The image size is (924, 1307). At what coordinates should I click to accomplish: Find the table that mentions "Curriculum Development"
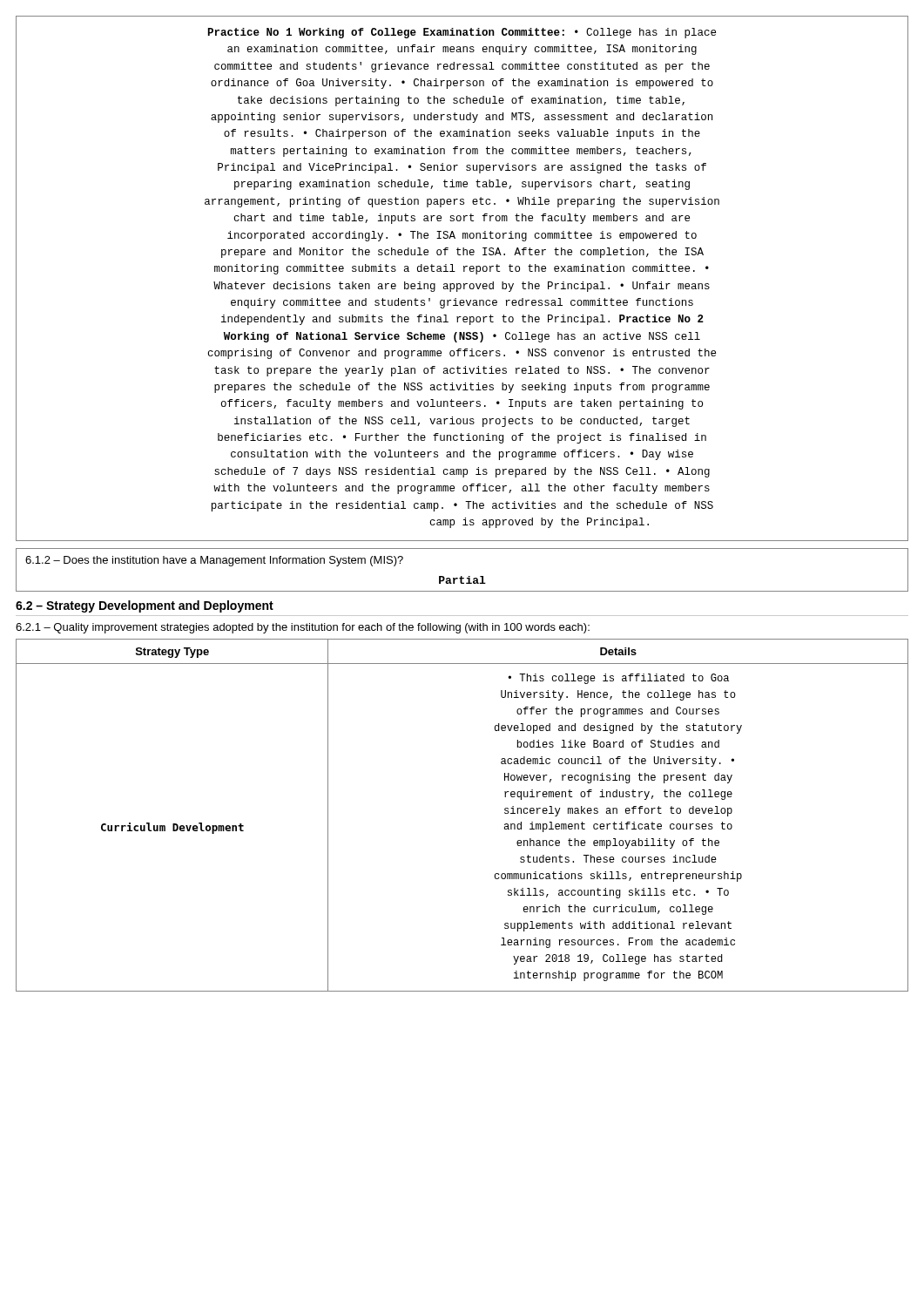coord(462,815)
